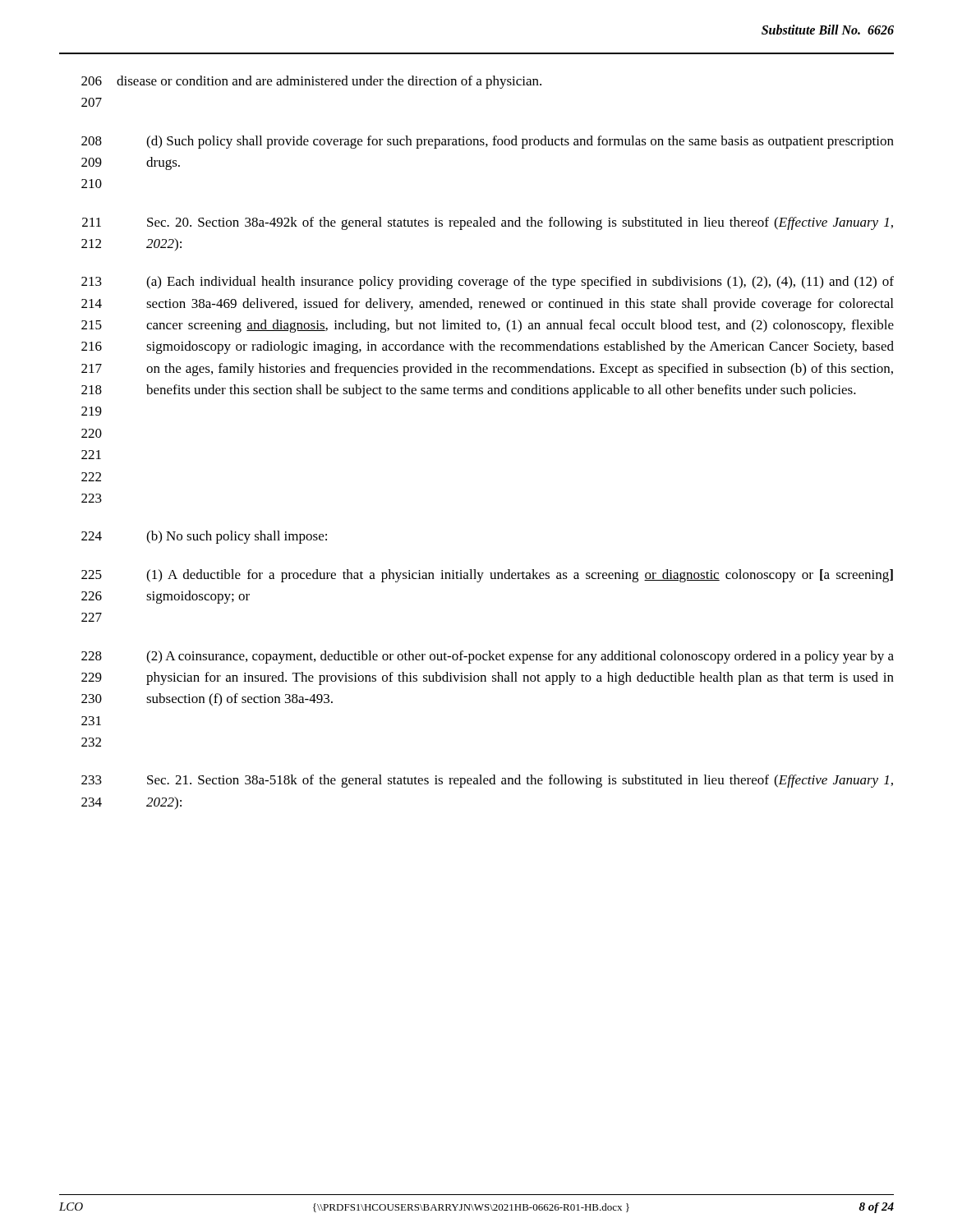Viewport: 953px width, 1232px height.
Task: Click the passage that begins "211 212 Sec. 20. Section 38a-492k"
Action: 476,233
